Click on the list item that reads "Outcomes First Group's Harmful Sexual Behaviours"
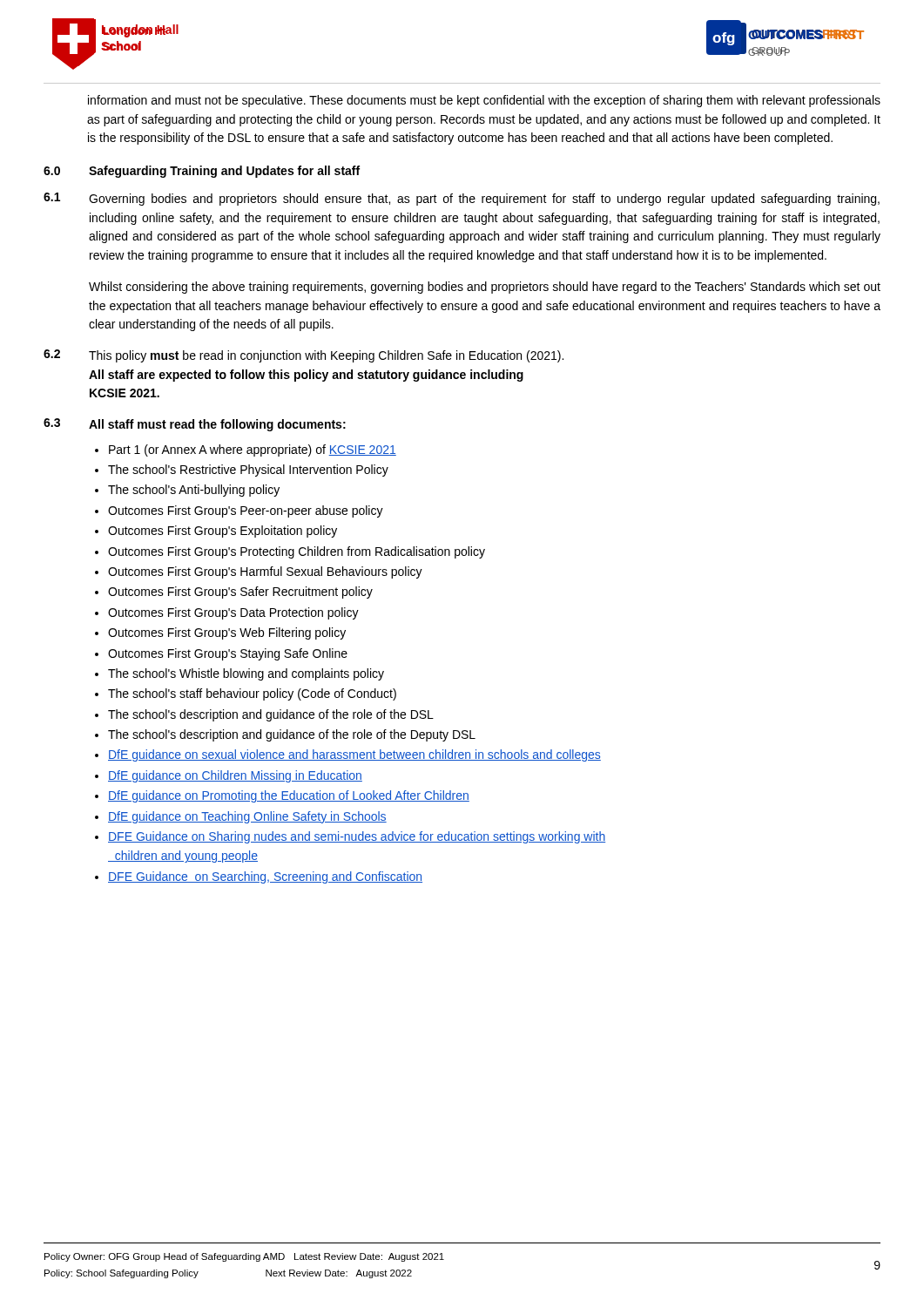The height and width of the screenshot is (1307, 924). pyautogui.click(x=265, y=572)
